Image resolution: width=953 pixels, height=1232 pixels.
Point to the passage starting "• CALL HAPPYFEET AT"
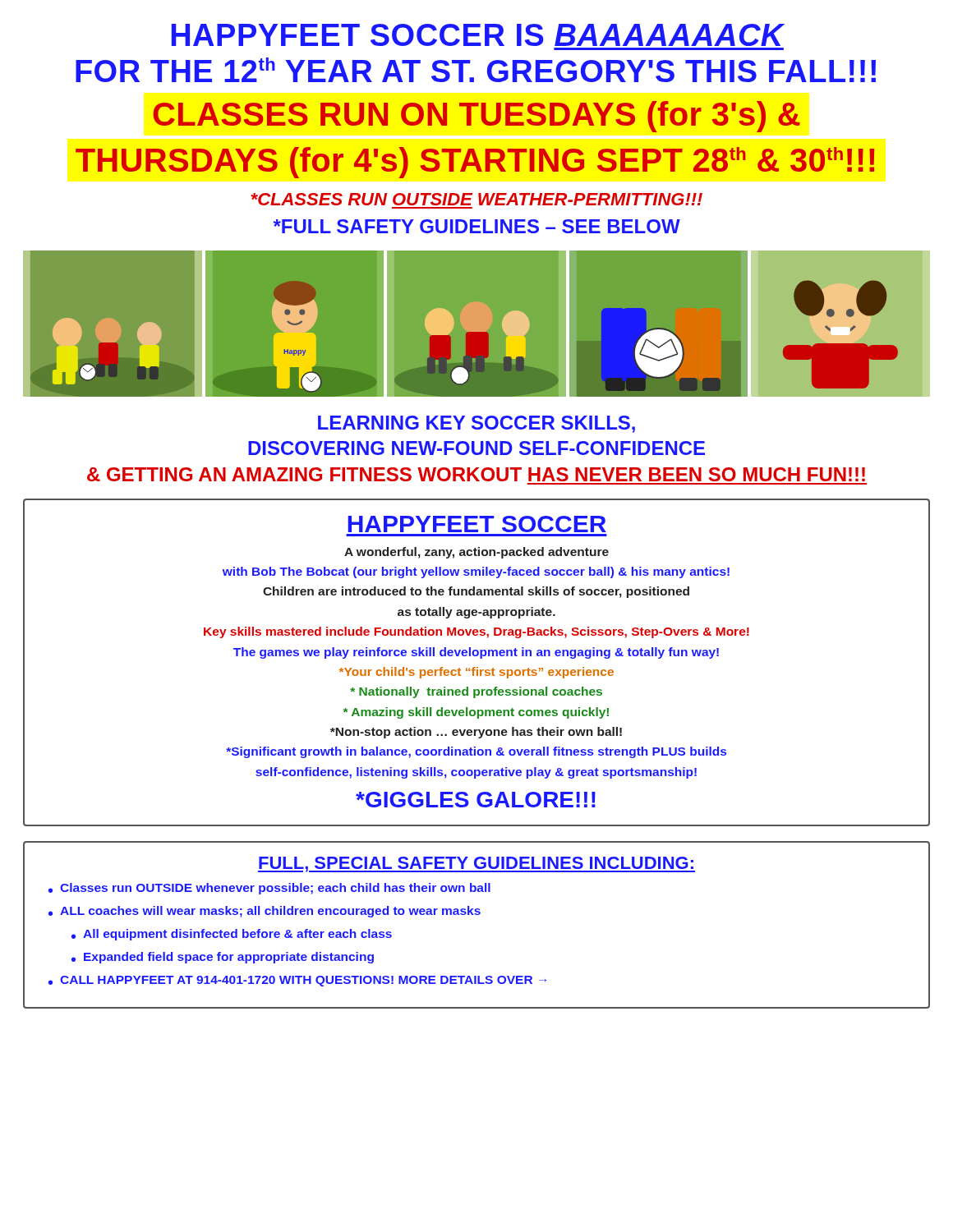[298, 983]
